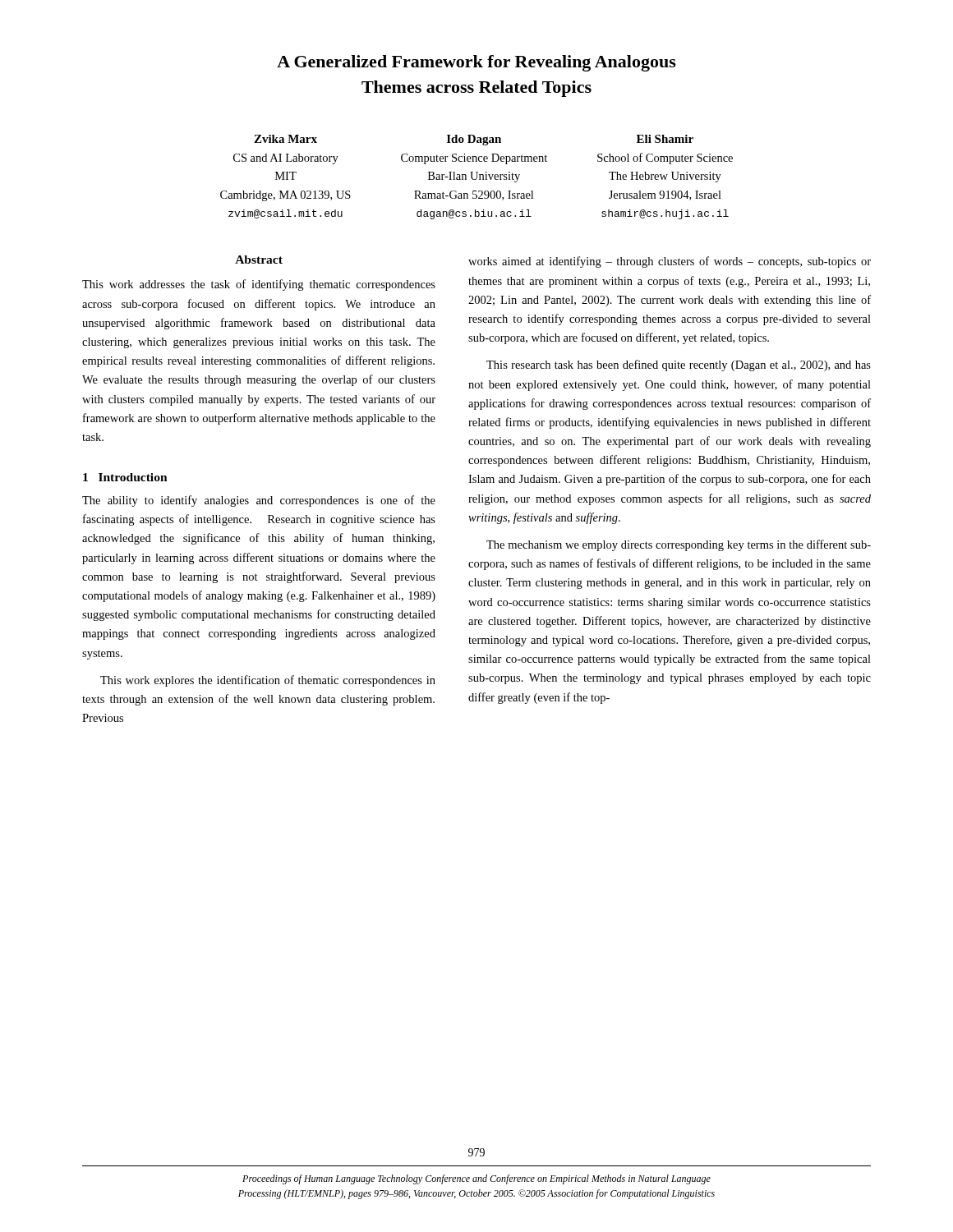
Task: Select the text block with the text "The mechanism we employ directs corresponding"
Action: [x=670, y=621]
